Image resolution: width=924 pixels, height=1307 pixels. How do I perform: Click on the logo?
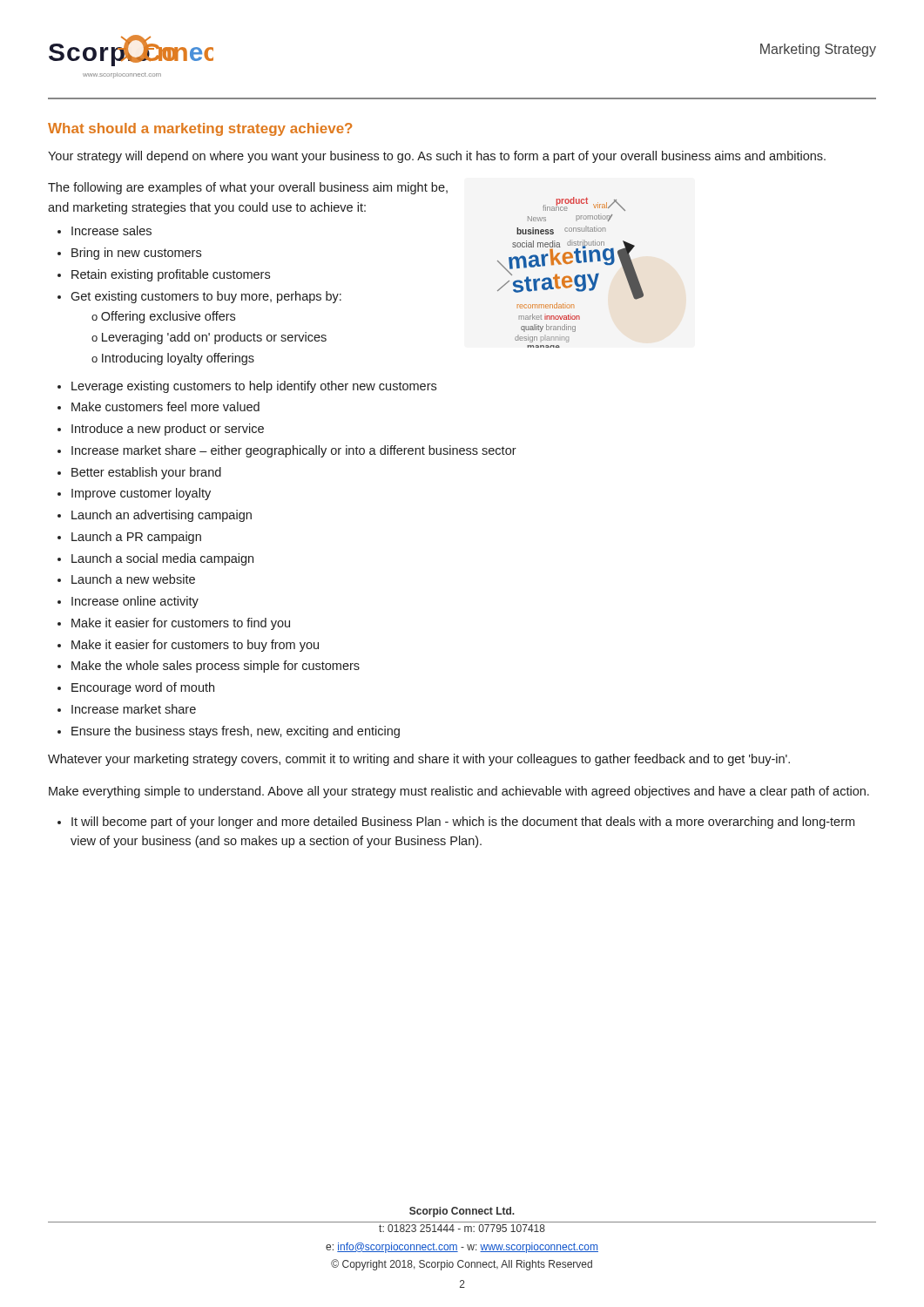coord(131,55)
